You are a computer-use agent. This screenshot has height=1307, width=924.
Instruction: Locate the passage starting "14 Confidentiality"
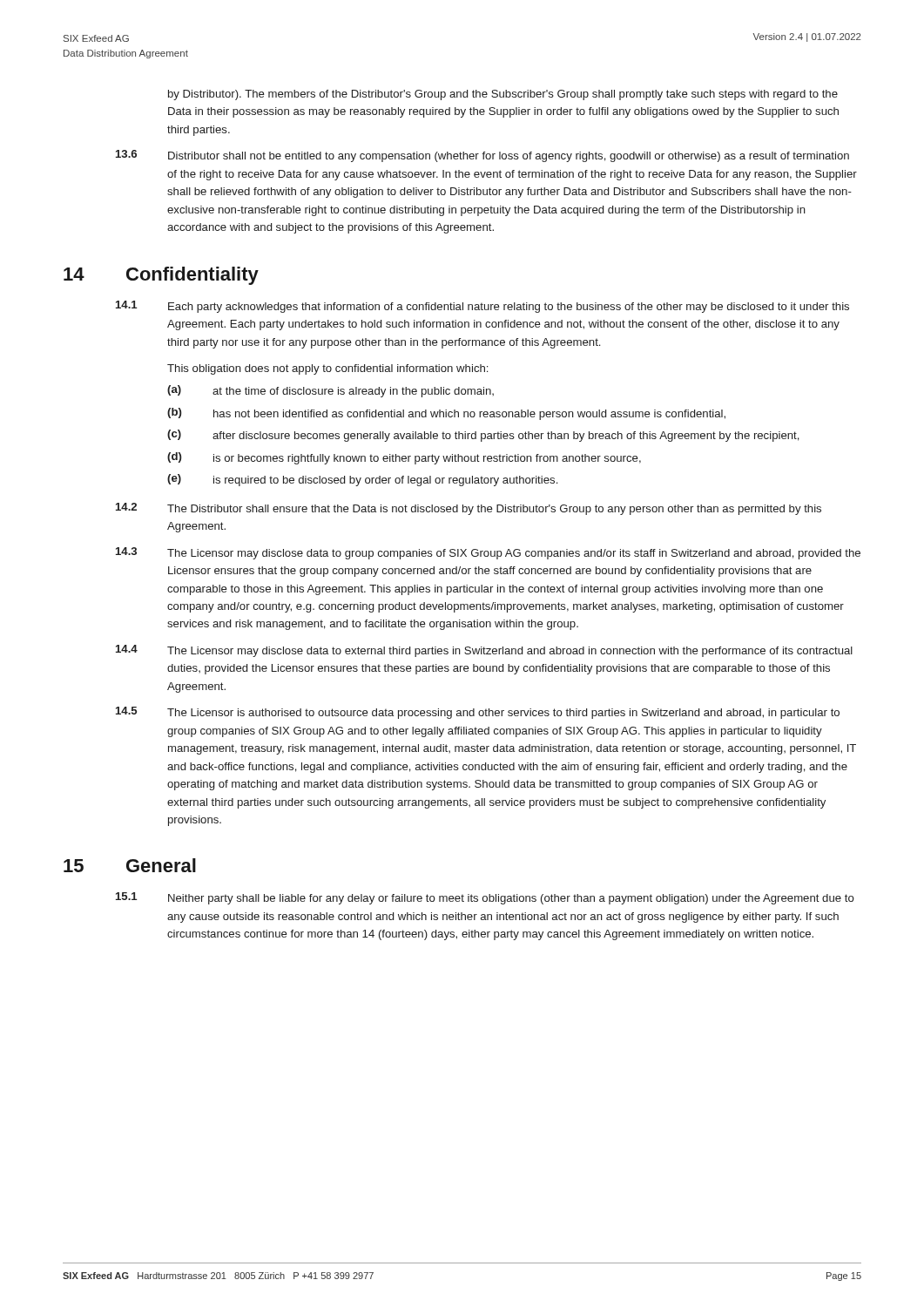(x=161, y=274)
